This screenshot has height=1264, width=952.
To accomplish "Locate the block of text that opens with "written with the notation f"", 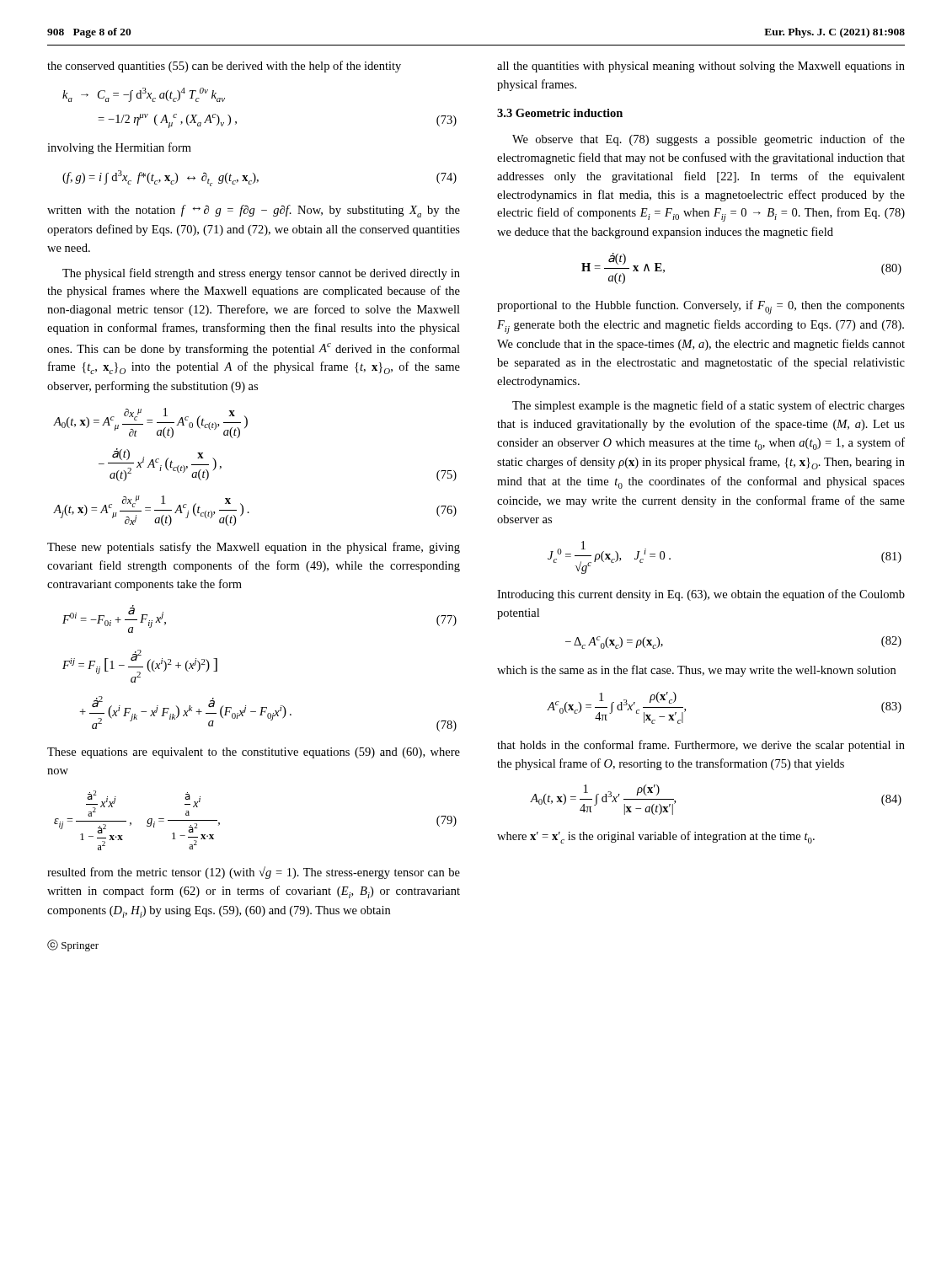I will point(254,229).
